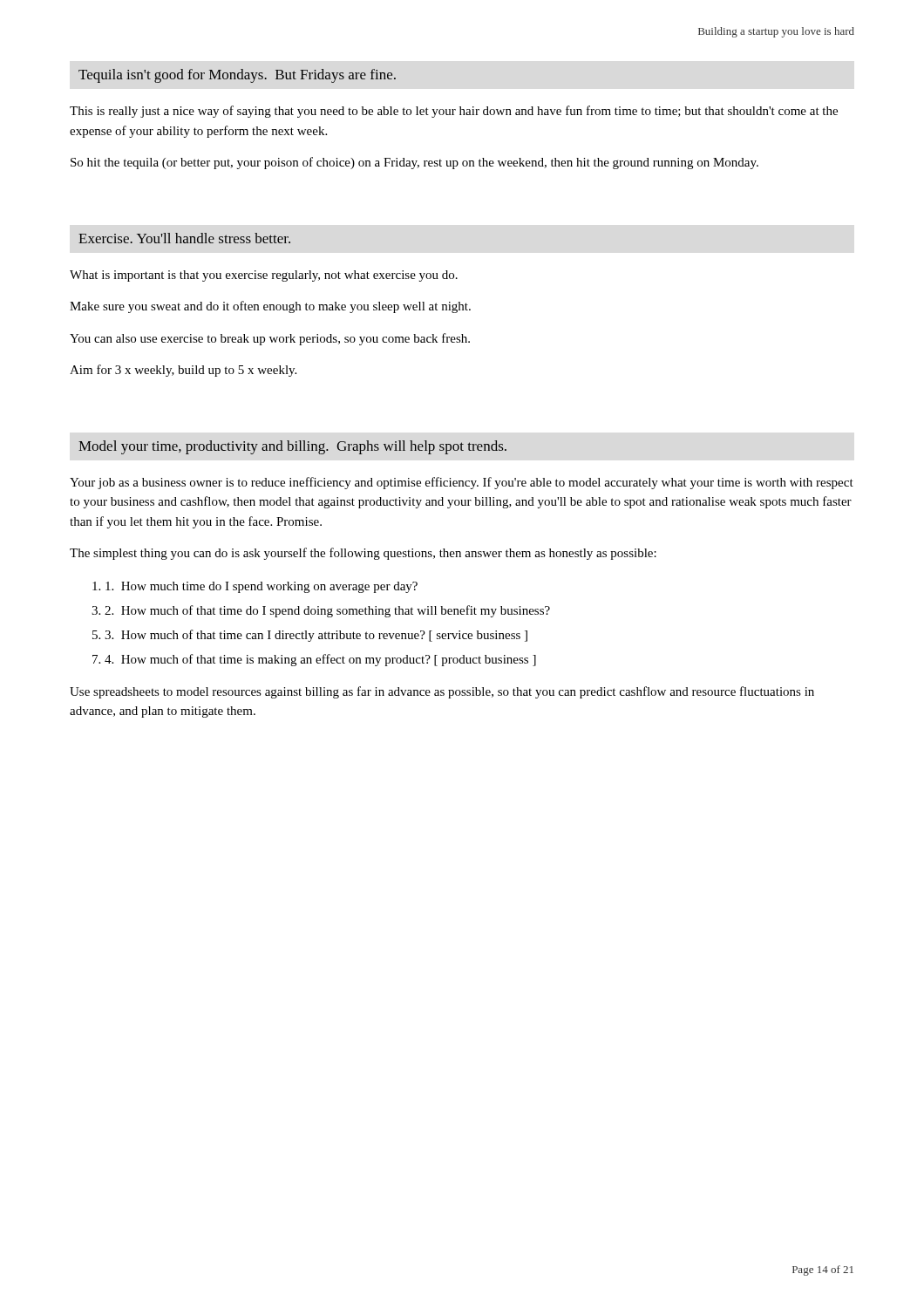
Task: Select the text block with the text "This is really just a"
Action: coord(454,121)
